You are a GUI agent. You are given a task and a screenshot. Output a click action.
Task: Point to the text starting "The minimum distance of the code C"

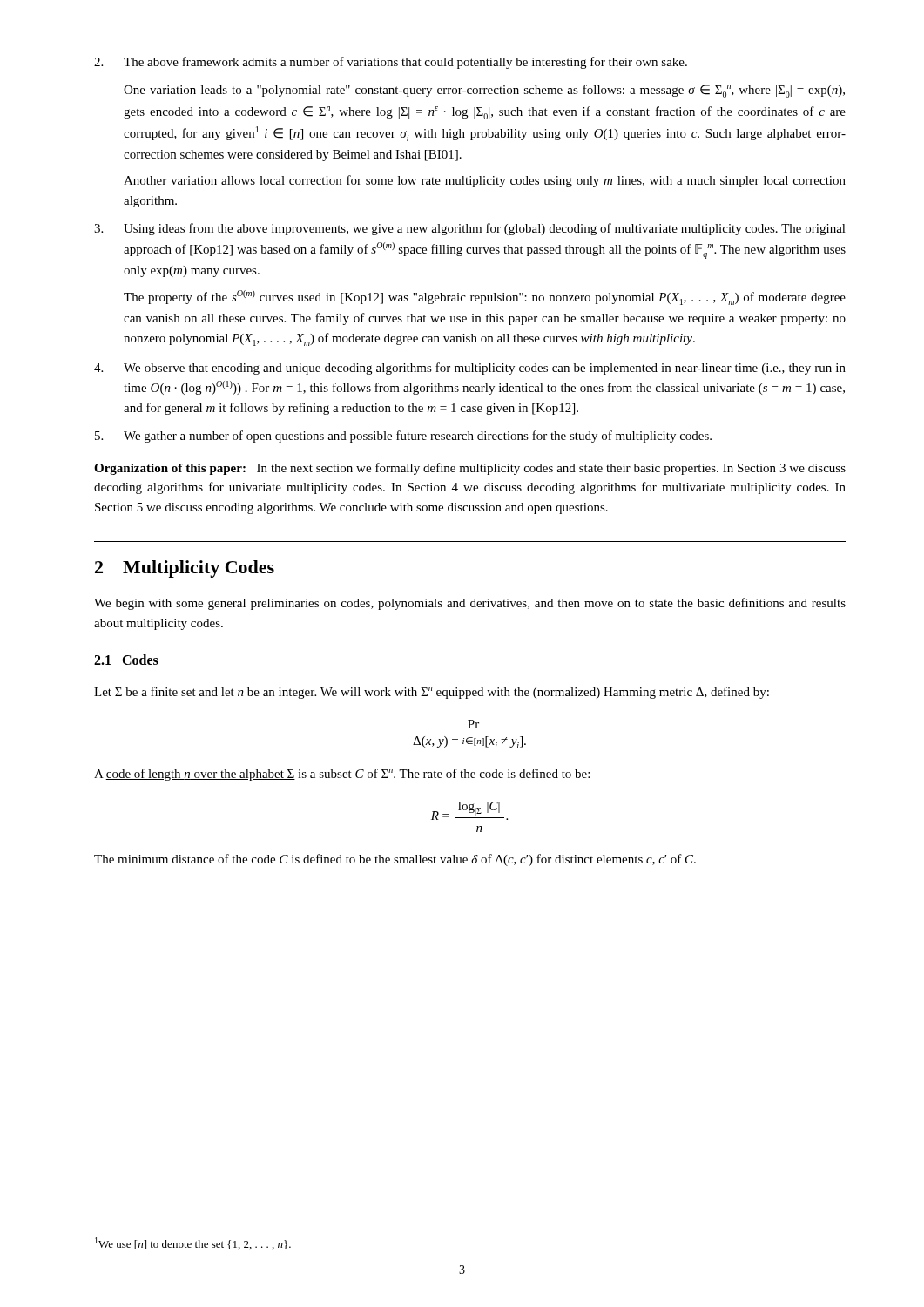tap(470, 859)
